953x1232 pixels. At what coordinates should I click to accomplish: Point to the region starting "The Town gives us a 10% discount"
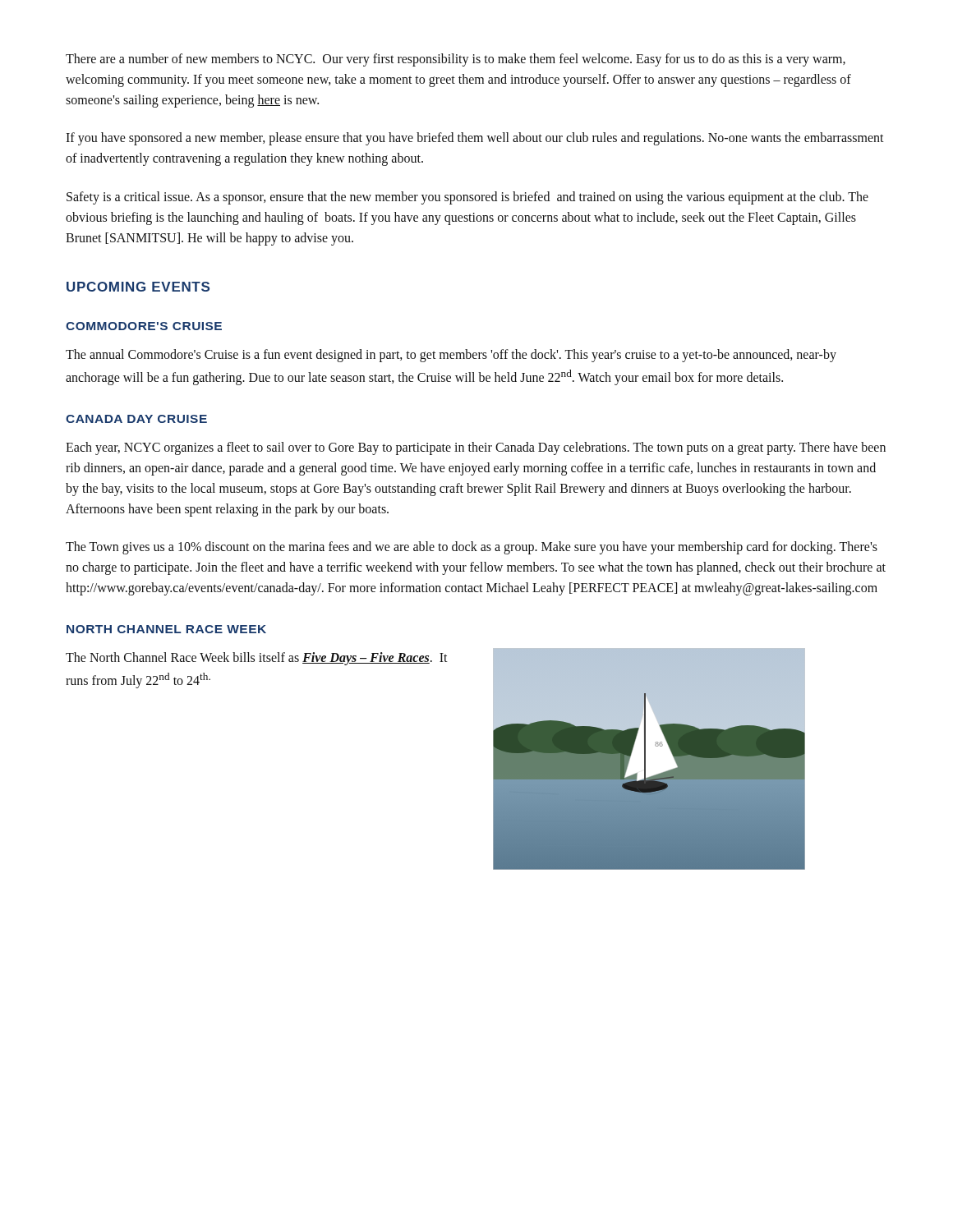point(476,567)
